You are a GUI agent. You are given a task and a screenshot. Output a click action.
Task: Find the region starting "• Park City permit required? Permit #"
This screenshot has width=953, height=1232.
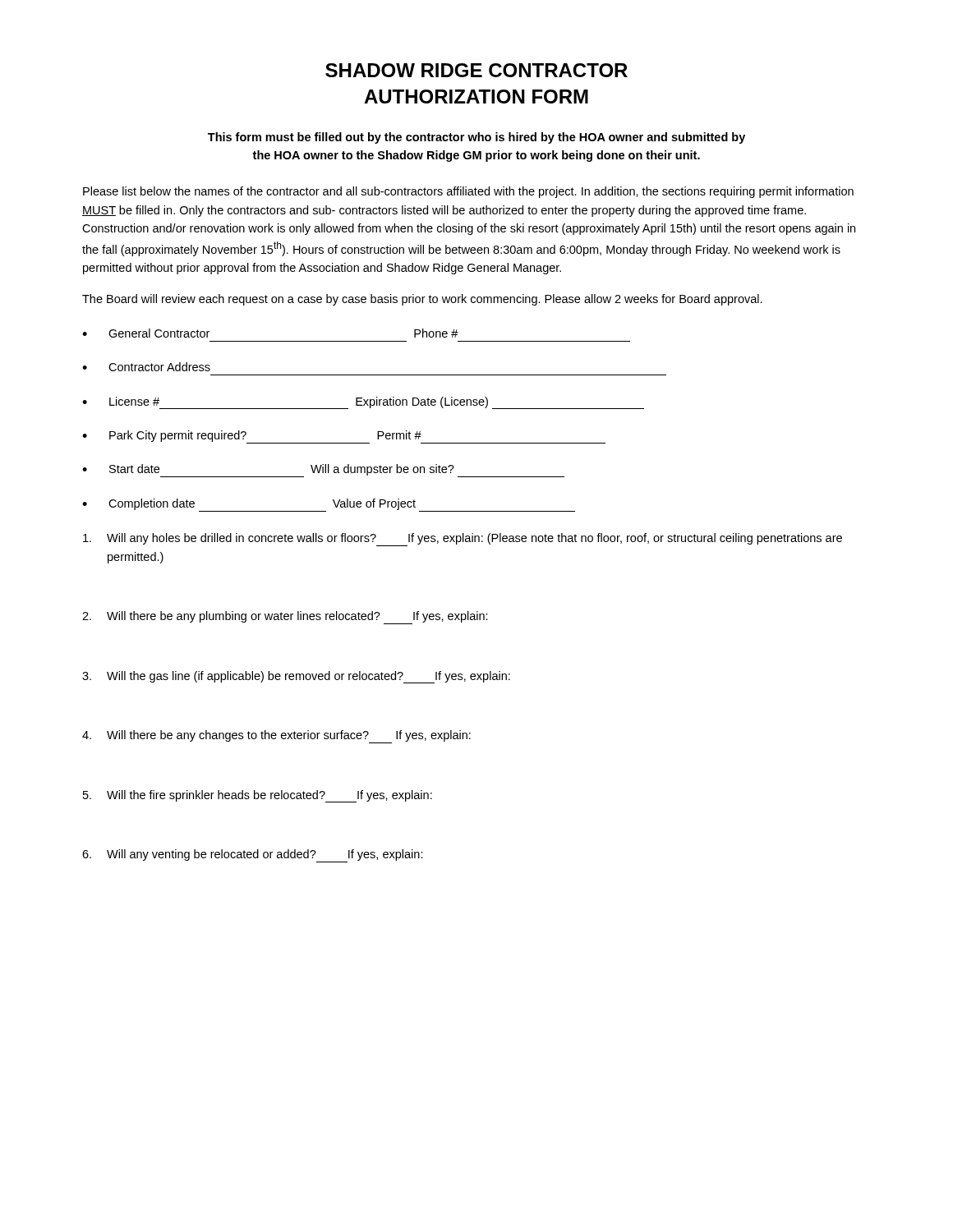point(476,437)
